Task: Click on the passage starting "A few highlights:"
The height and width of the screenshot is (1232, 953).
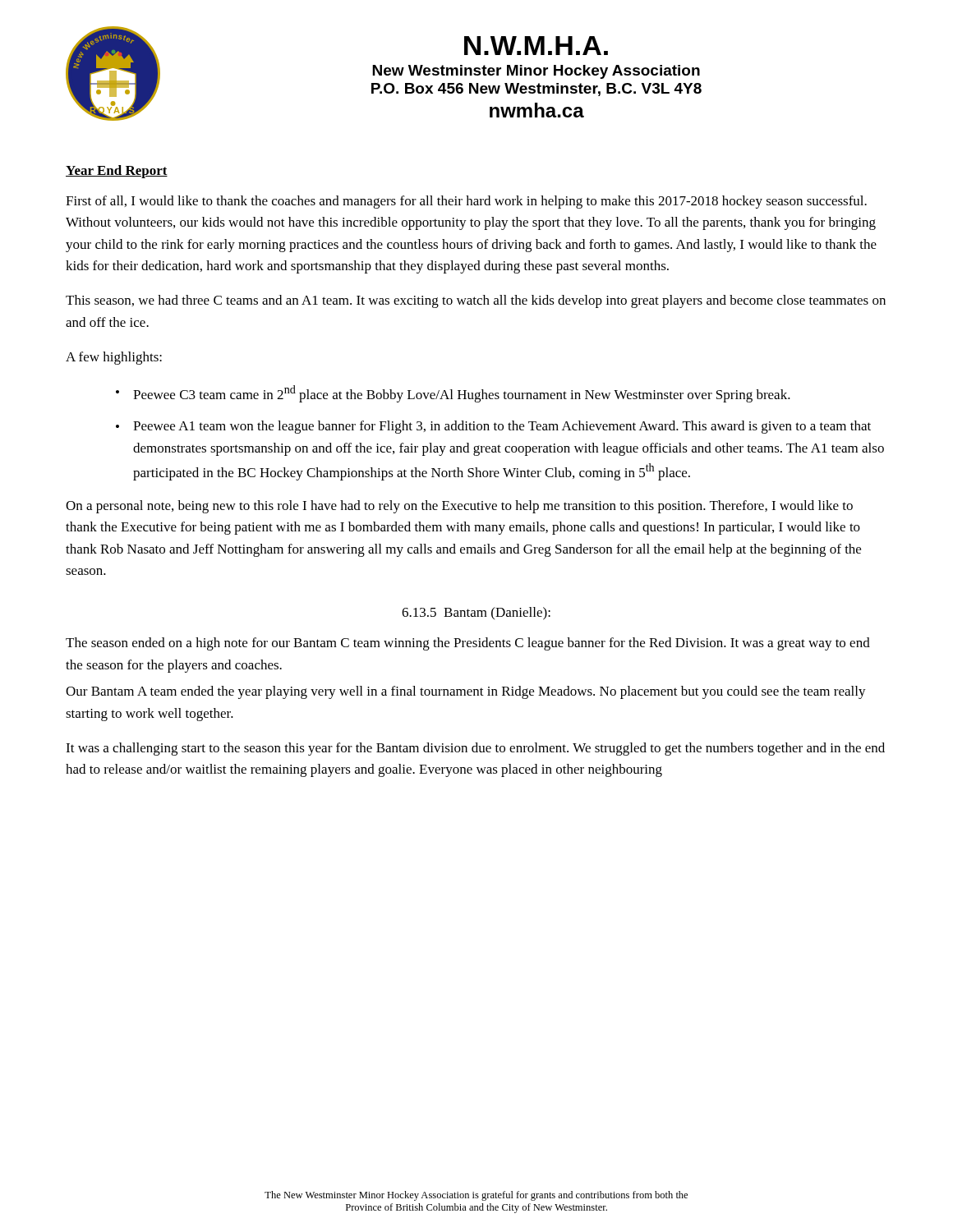Action: (x=114, y=357)
